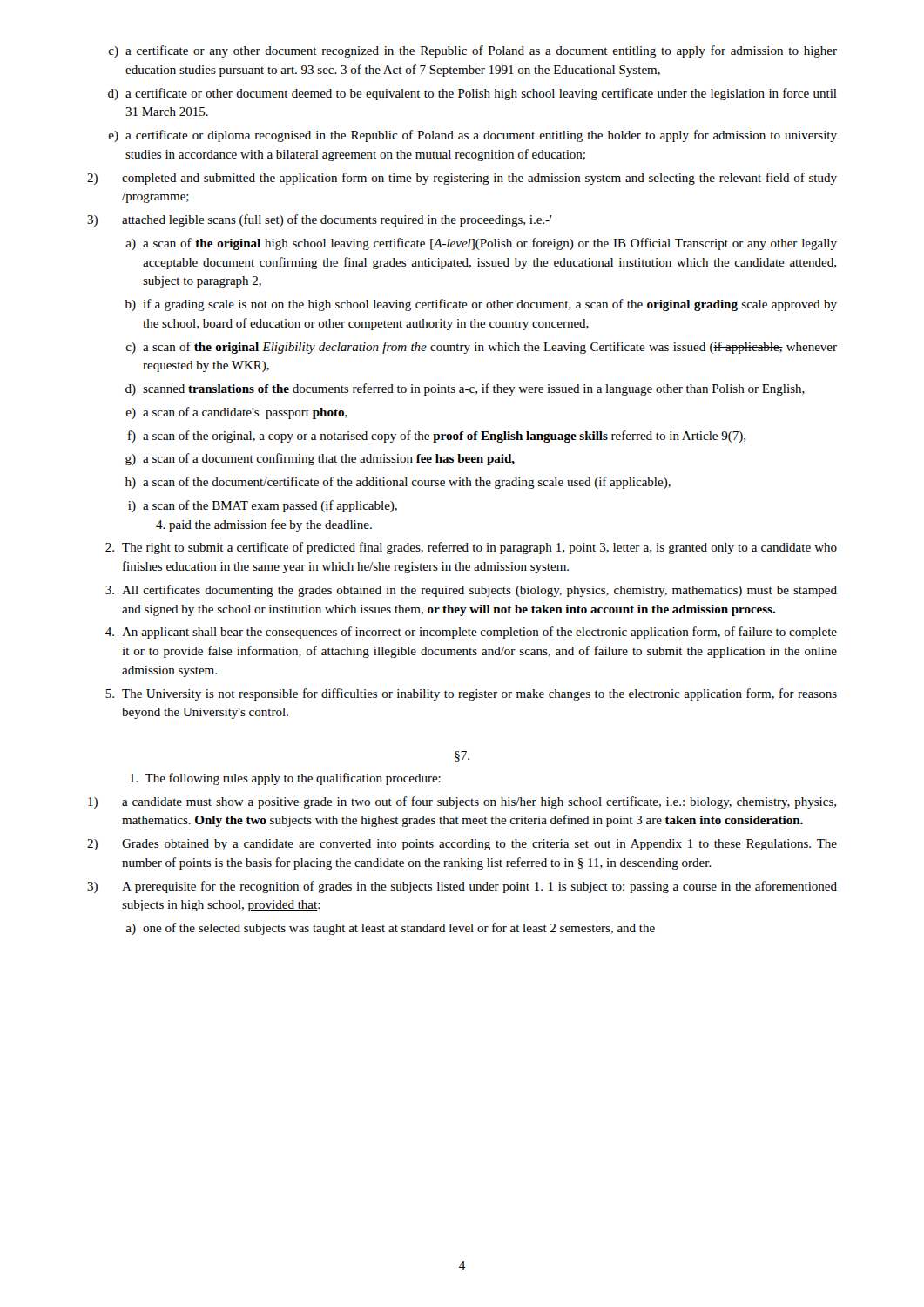This screenshot has width=924, height=1307.
Task: Click the passage that begins "2) Grades obtained by a candidate are converted"
Action: [462, 854]
